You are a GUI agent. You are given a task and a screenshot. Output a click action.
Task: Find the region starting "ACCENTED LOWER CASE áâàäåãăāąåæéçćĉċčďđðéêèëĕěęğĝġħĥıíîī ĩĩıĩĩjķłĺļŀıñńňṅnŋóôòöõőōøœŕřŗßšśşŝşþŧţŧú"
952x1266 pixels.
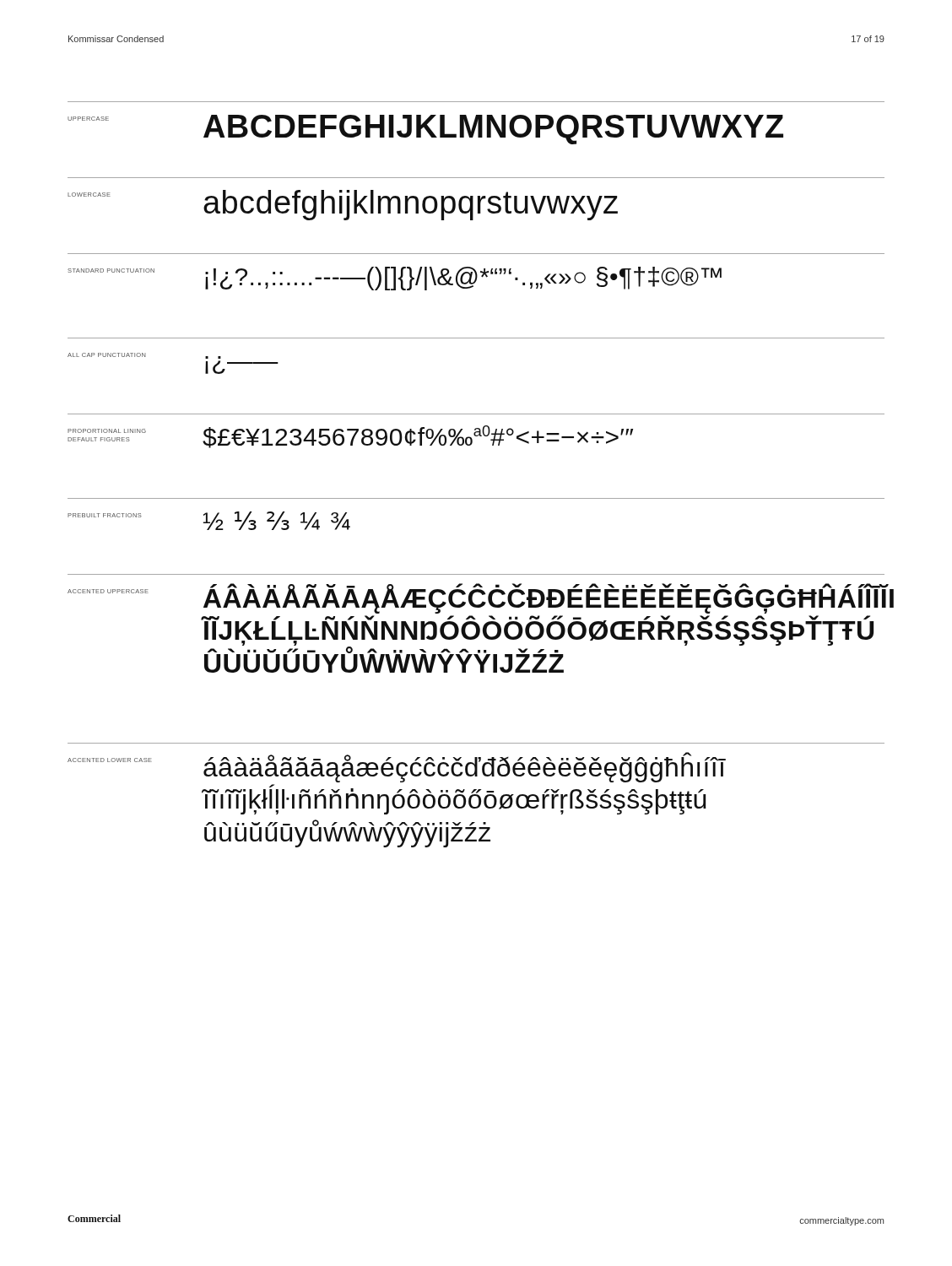click(476, 800)
